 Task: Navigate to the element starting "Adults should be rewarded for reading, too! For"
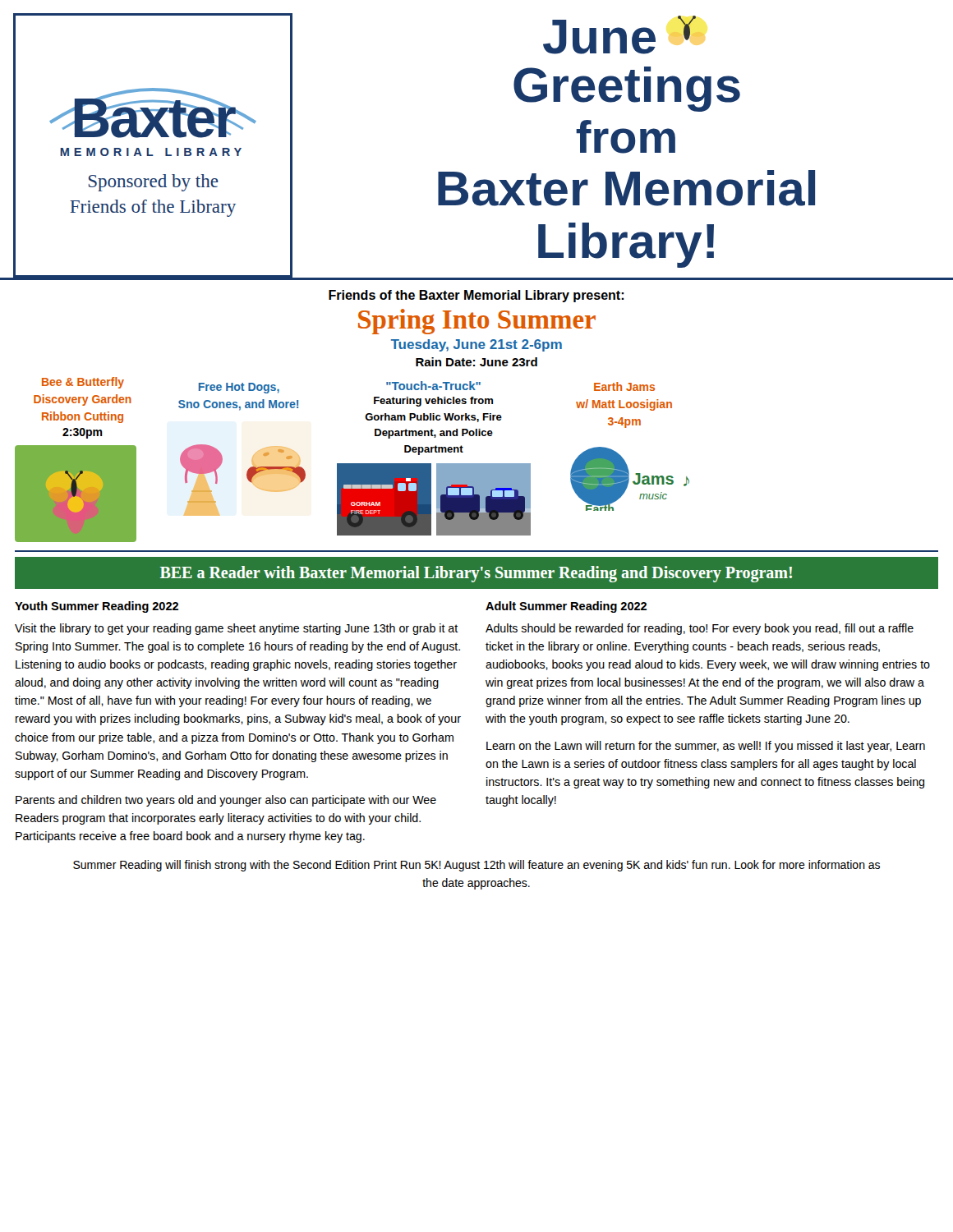pos(708,673)
